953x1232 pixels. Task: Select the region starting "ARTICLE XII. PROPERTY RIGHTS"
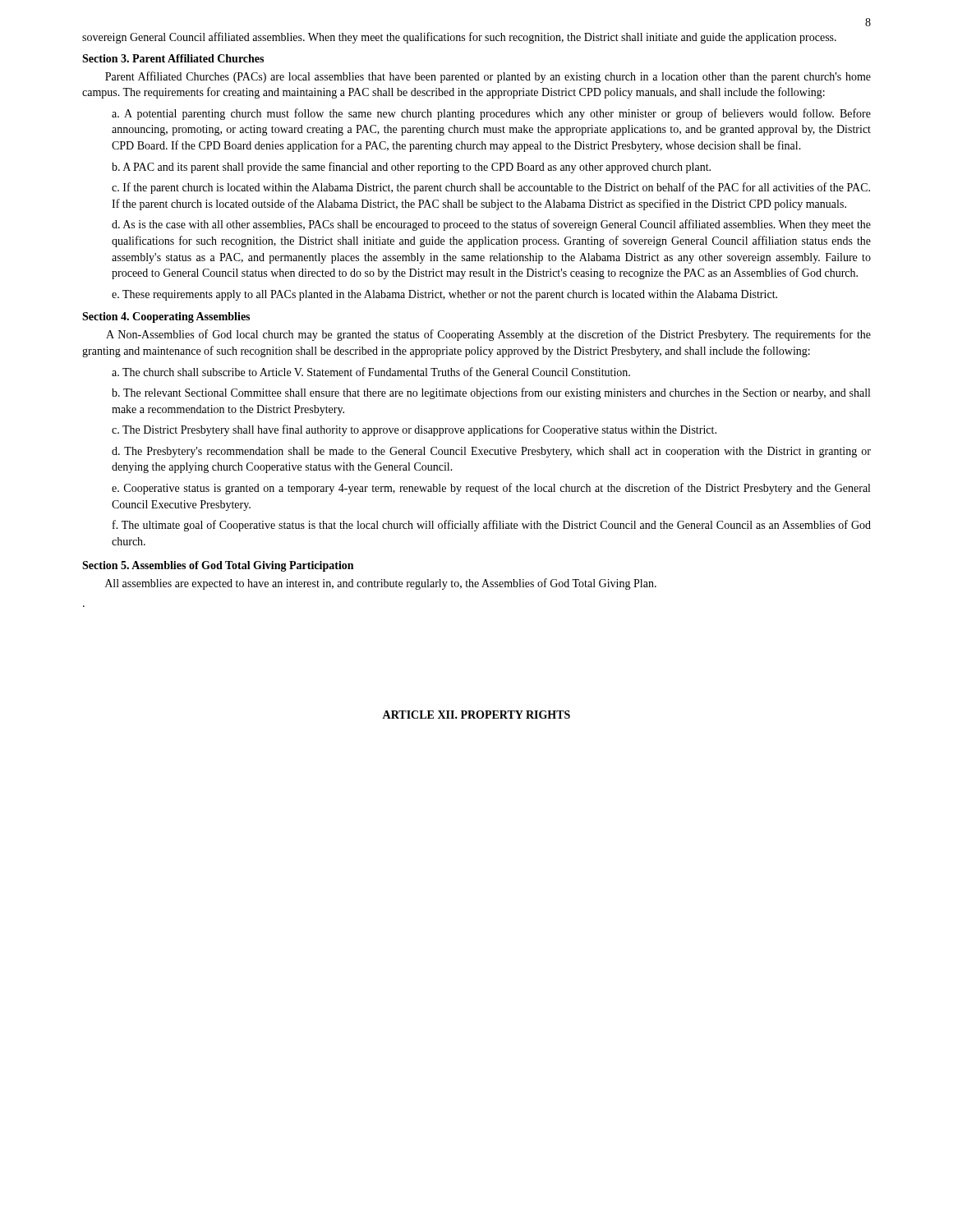(x=476, y=715)
